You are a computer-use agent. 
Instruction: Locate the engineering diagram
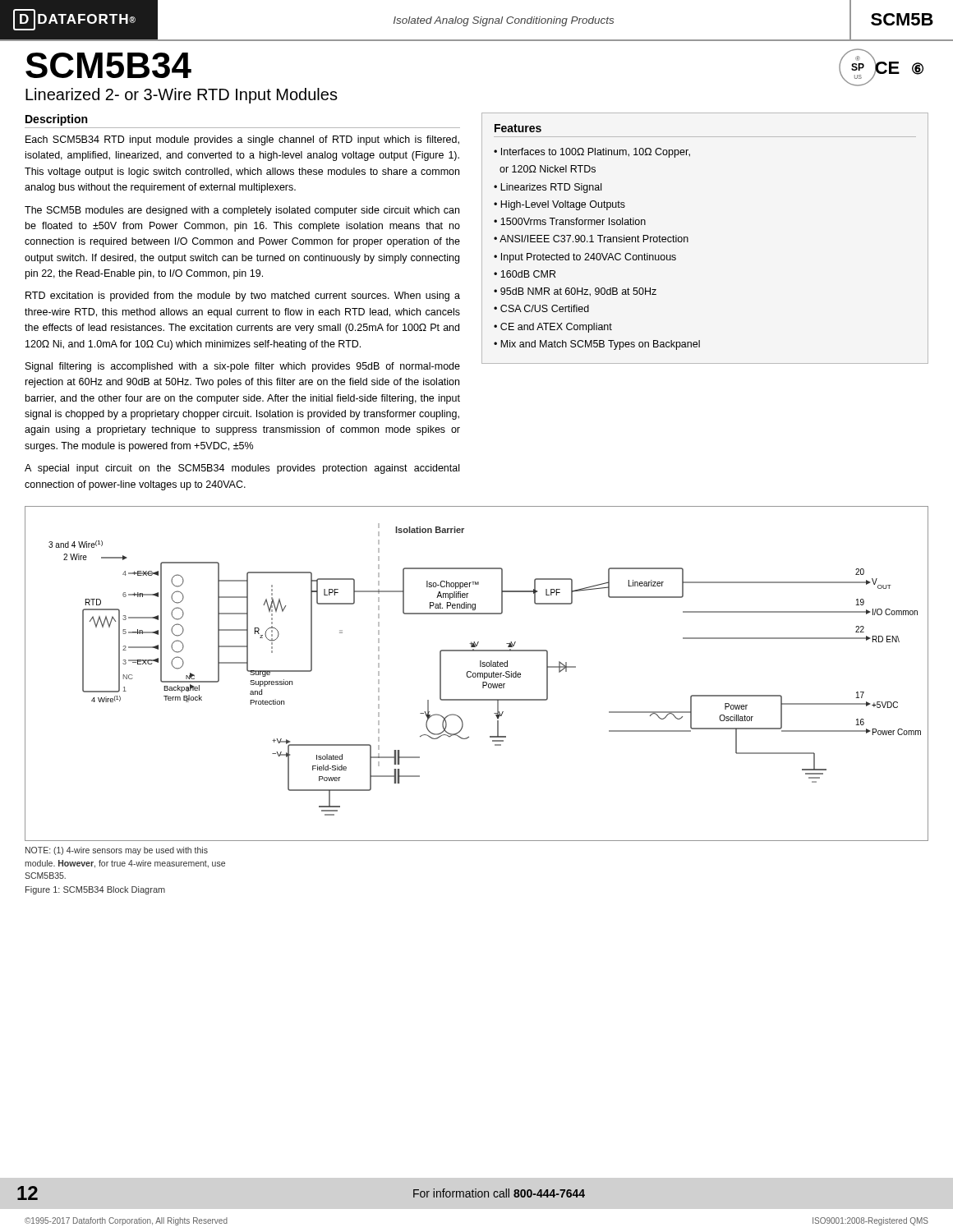click(x=476, y=673)
